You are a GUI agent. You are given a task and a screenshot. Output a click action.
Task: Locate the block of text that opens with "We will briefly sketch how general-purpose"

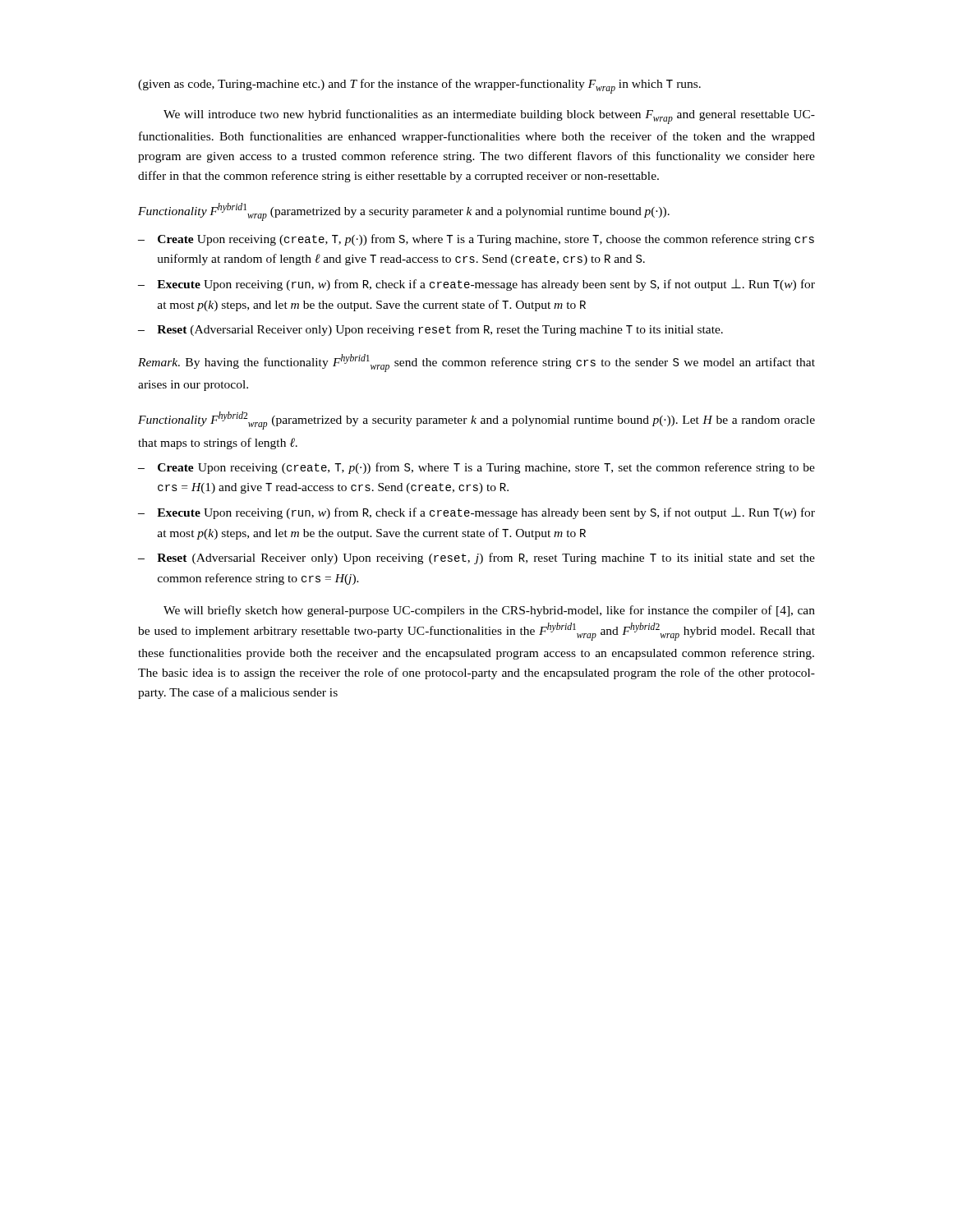[x=476, y=651]
